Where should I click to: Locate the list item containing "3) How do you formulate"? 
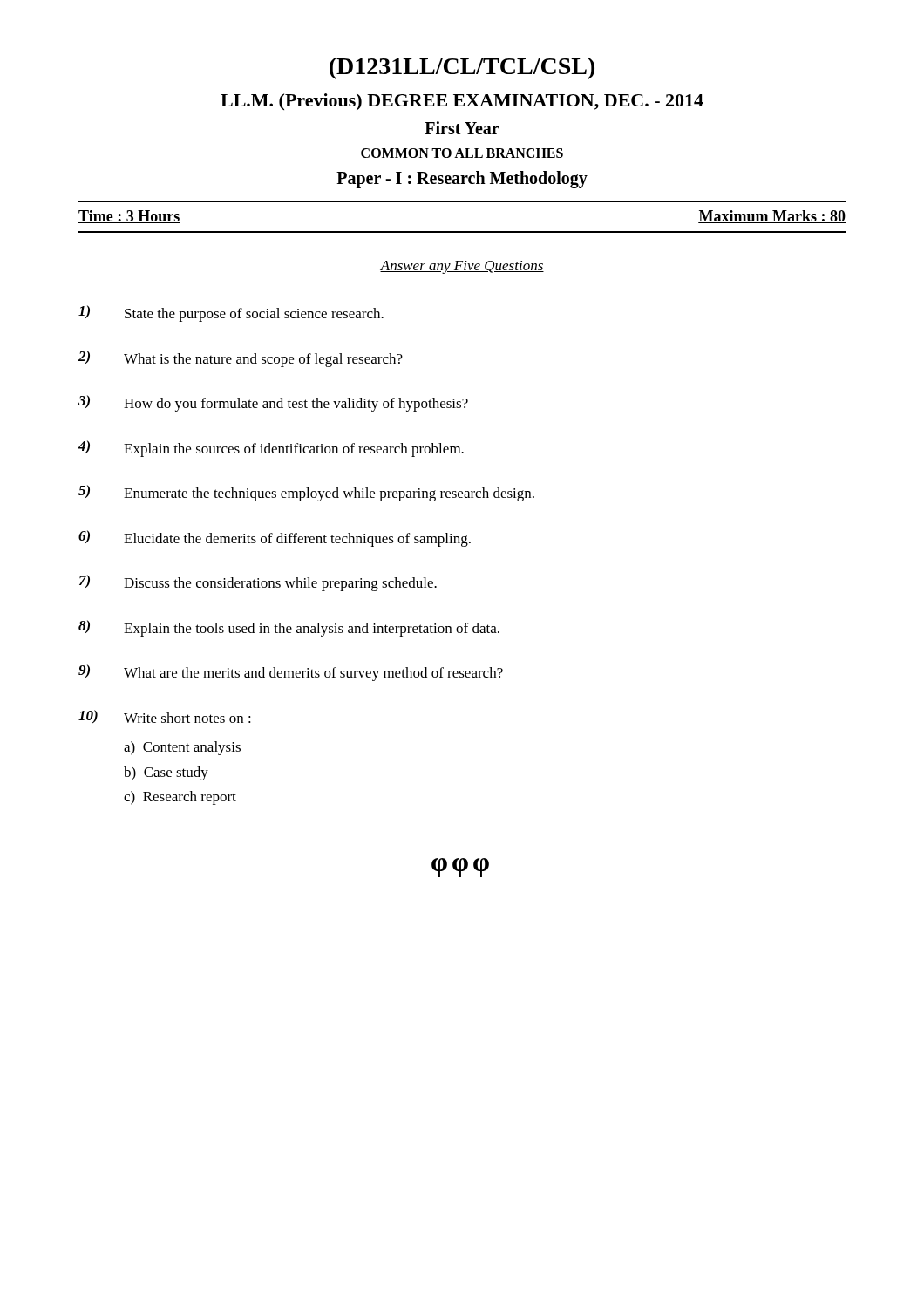point(273,404)
